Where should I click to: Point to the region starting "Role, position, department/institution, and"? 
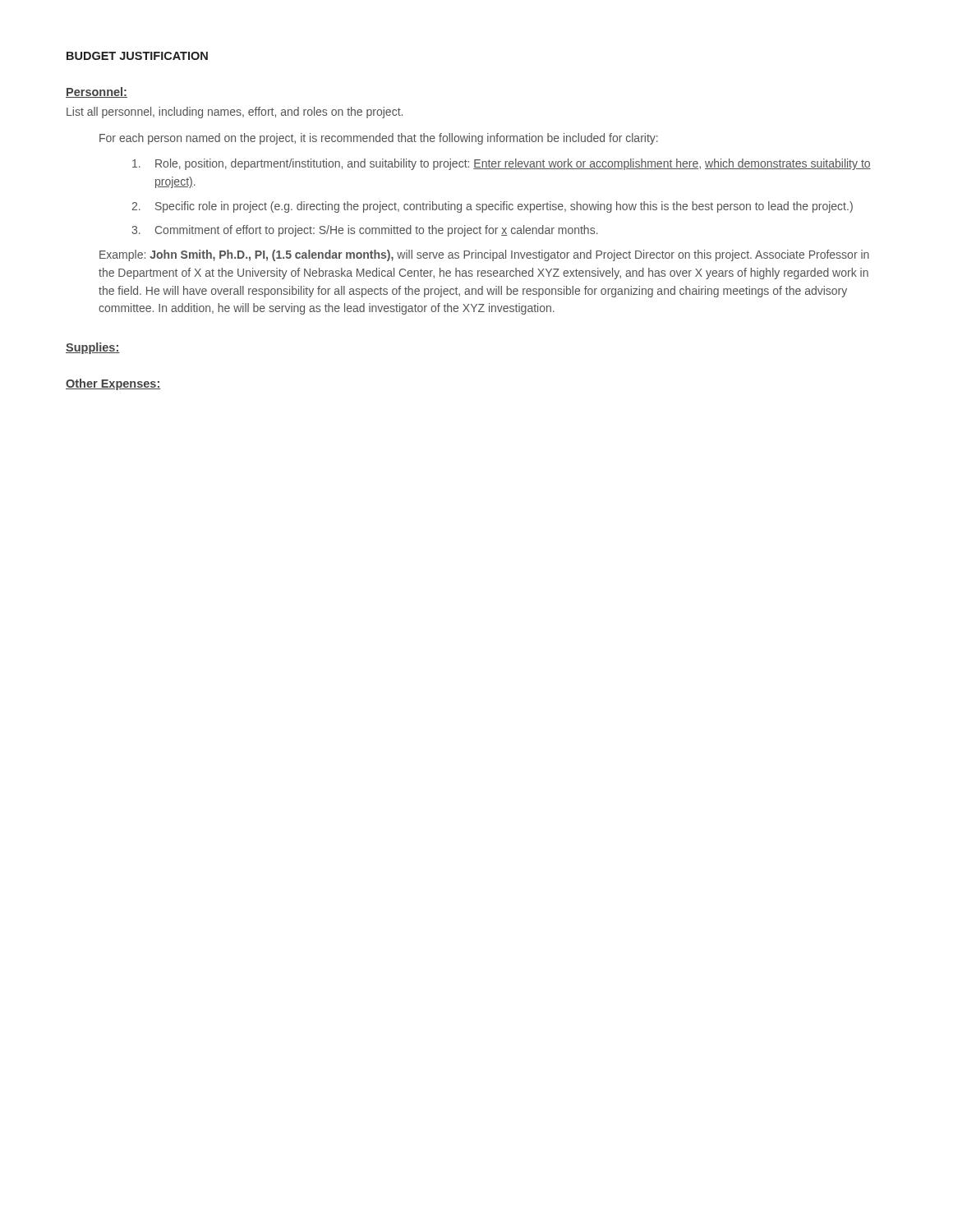coord(509,173)
